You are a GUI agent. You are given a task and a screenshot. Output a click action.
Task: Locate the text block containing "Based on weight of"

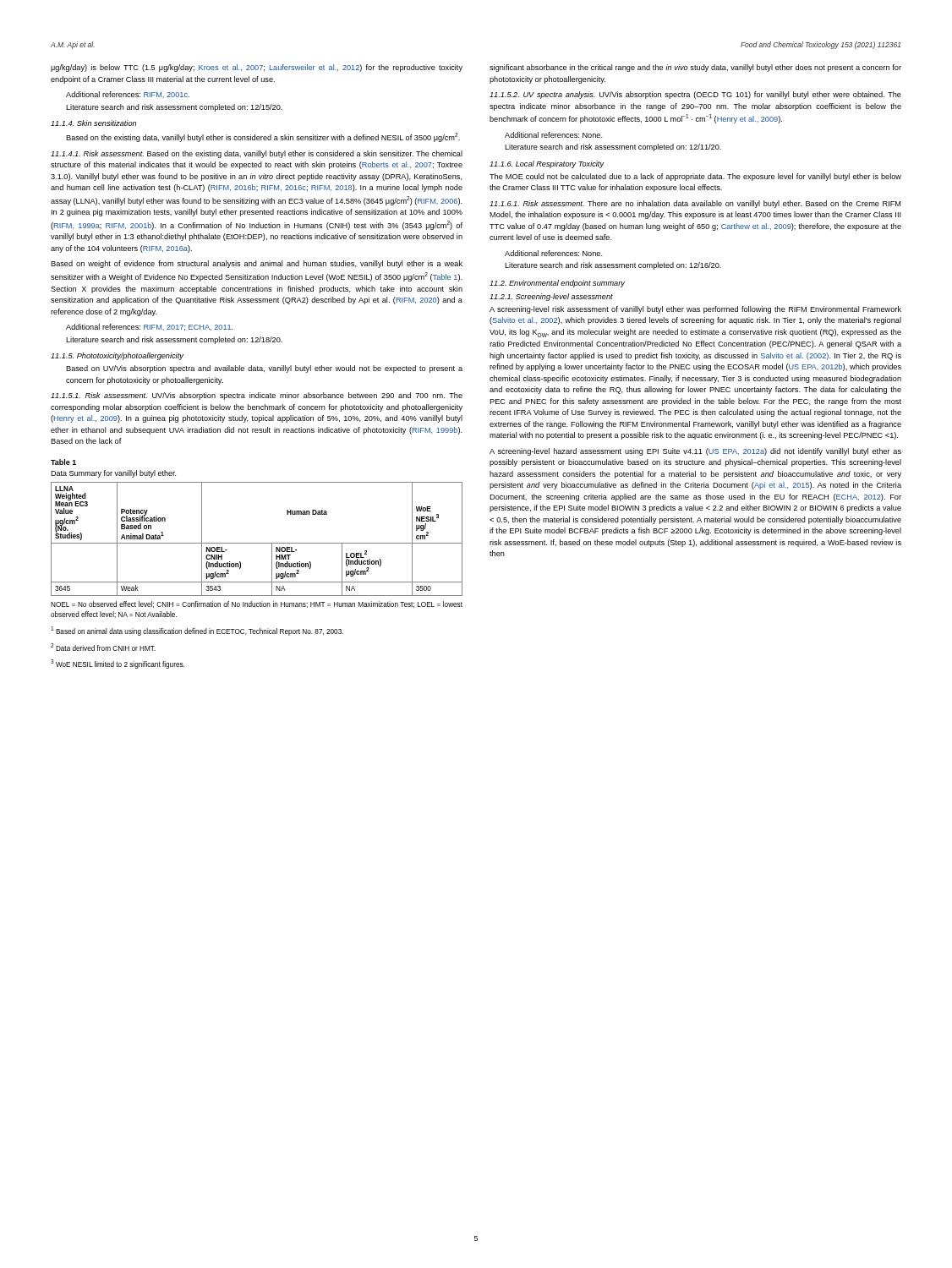[257, 288]
